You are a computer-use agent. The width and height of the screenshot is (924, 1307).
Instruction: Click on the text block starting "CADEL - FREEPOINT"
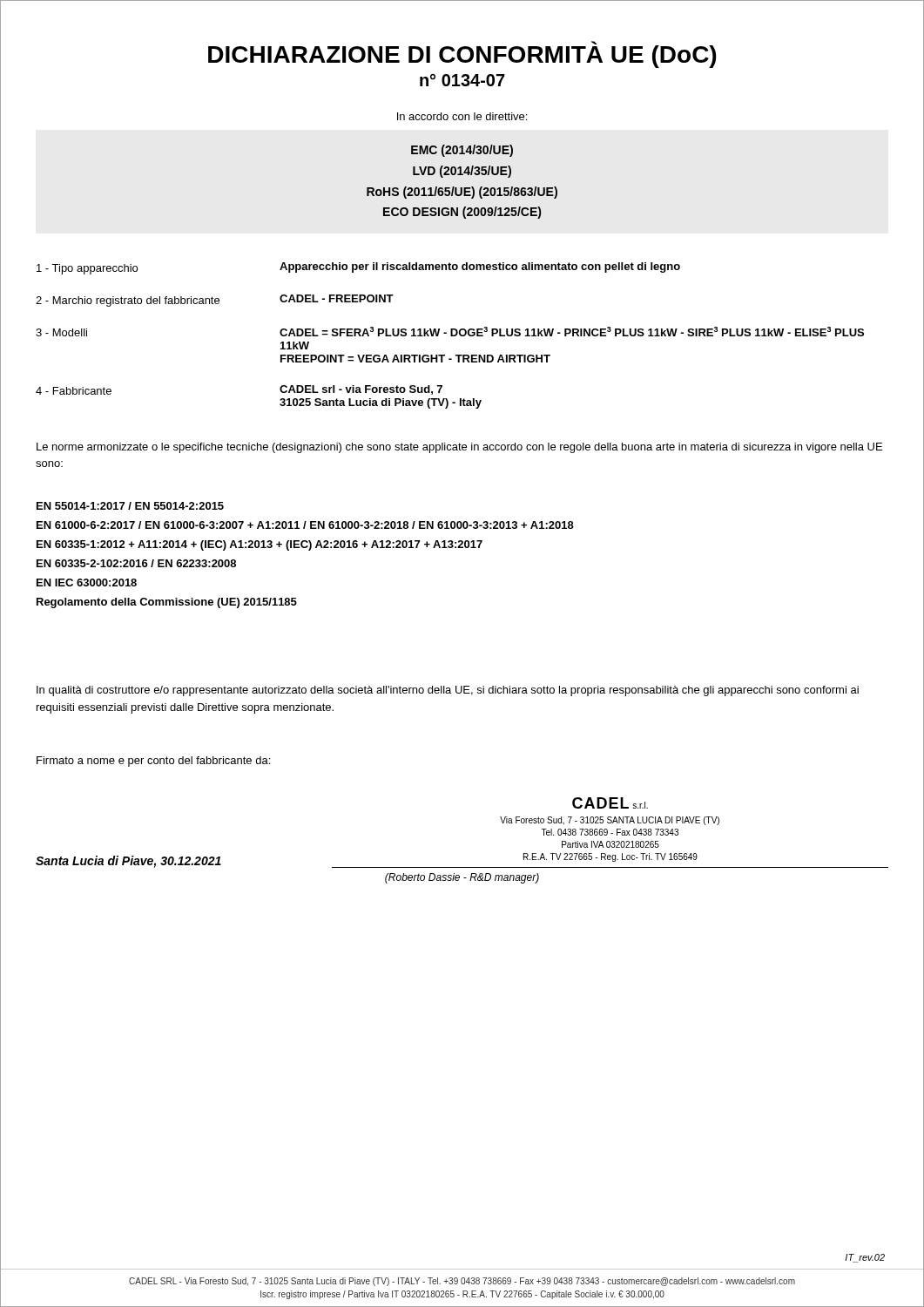[x=336, y=299]
